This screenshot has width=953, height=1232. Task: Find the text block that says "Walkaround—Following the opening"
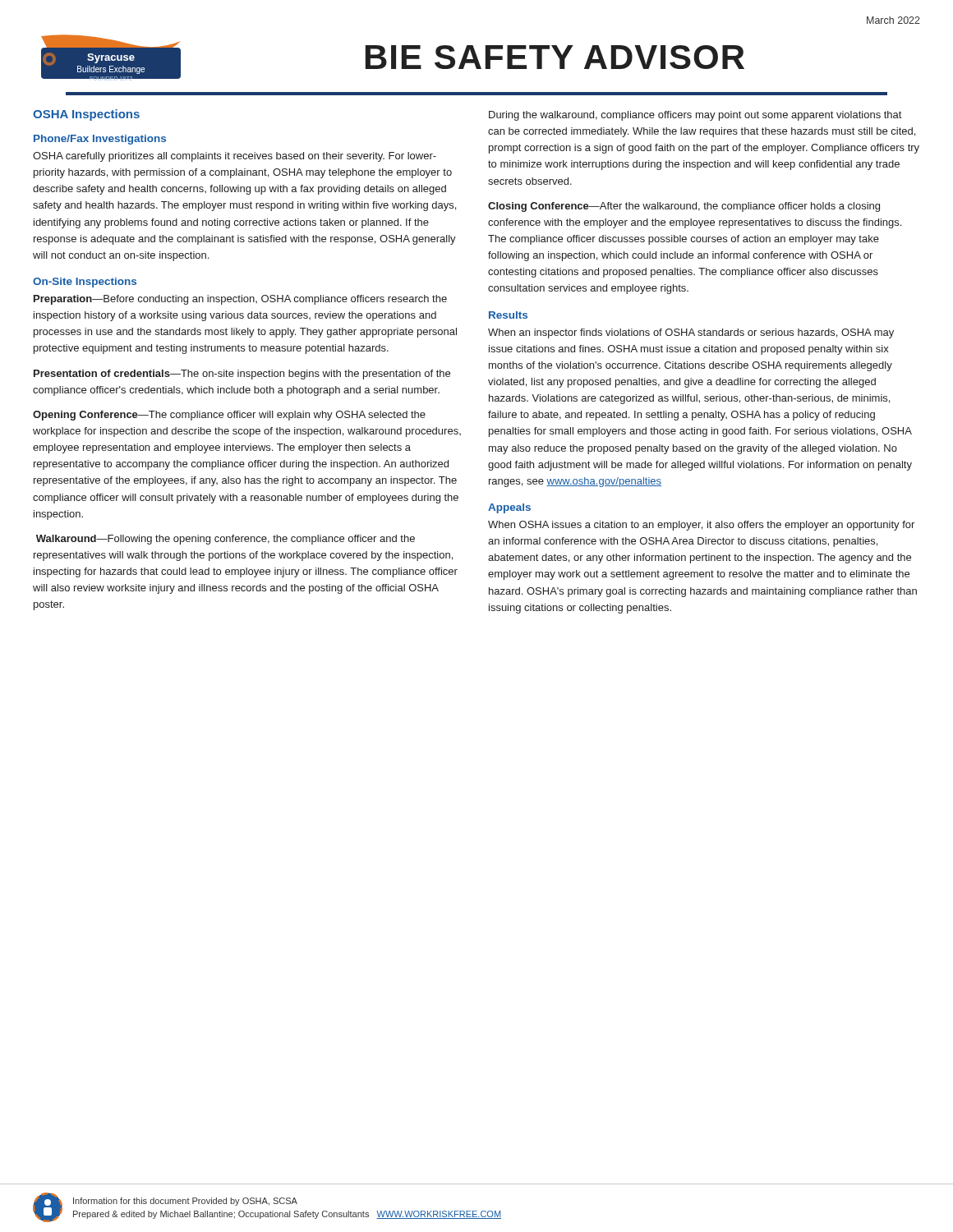coord(245,571)
